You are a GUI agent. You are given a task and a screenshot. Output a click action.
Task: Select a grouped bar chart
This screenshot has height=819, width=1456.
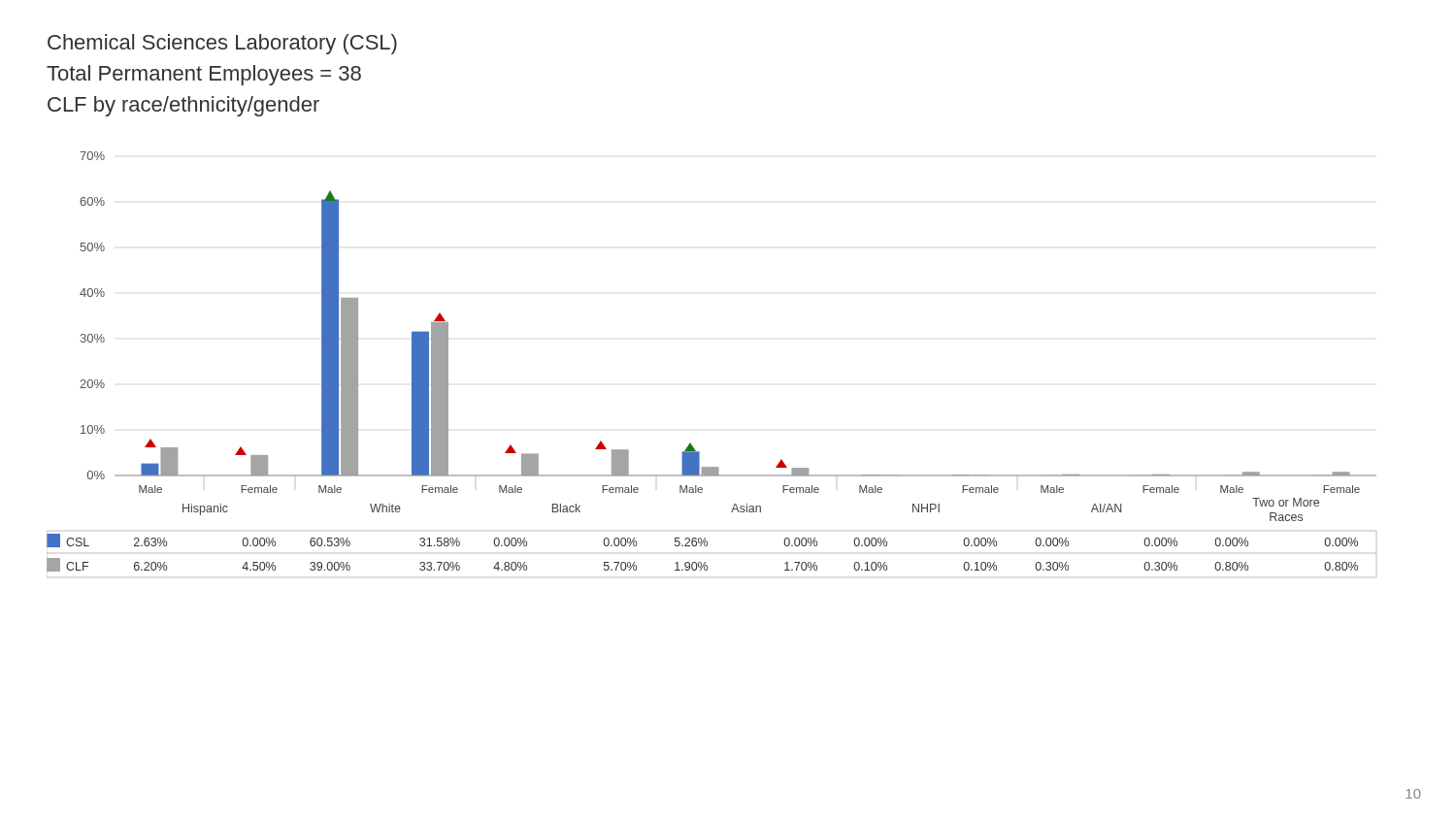[721, 417]
